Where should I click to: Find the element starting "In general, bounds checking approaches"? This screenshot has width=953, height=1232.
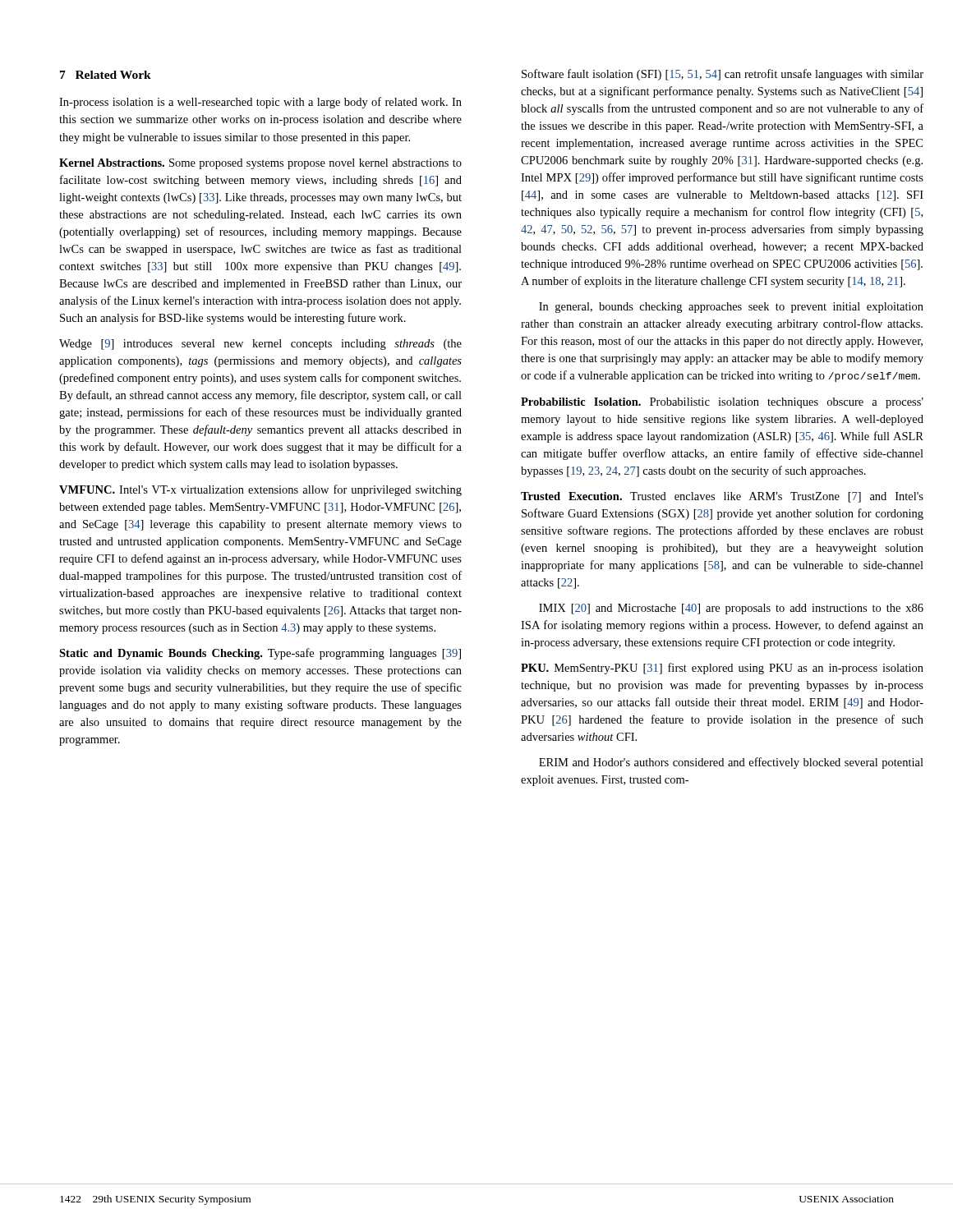[722, 341]
